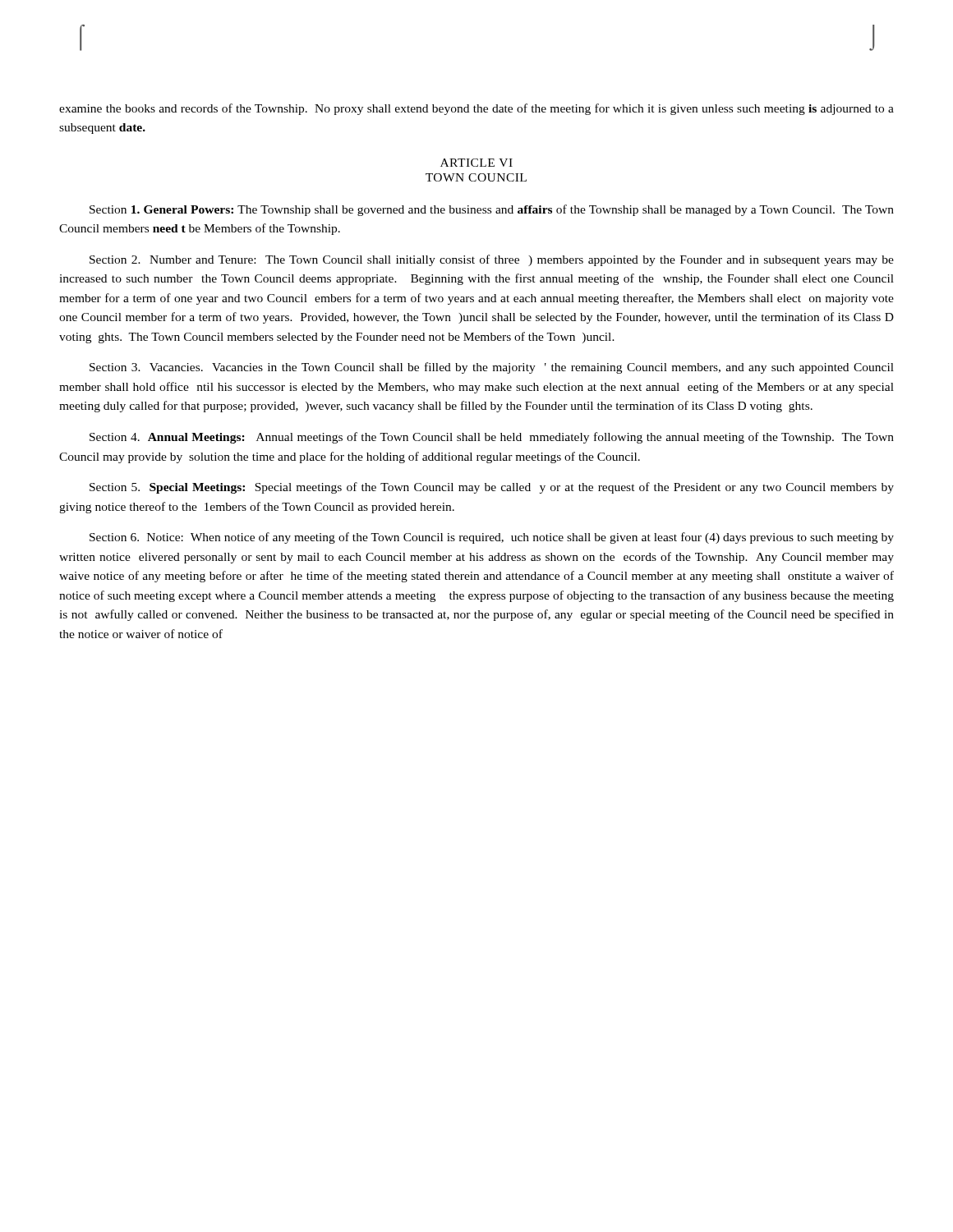This screenshot has width=953, height=1232.
Task: Click the passage that begins "Section 1. General Powers: The"
Action: [x=476, y=218]
